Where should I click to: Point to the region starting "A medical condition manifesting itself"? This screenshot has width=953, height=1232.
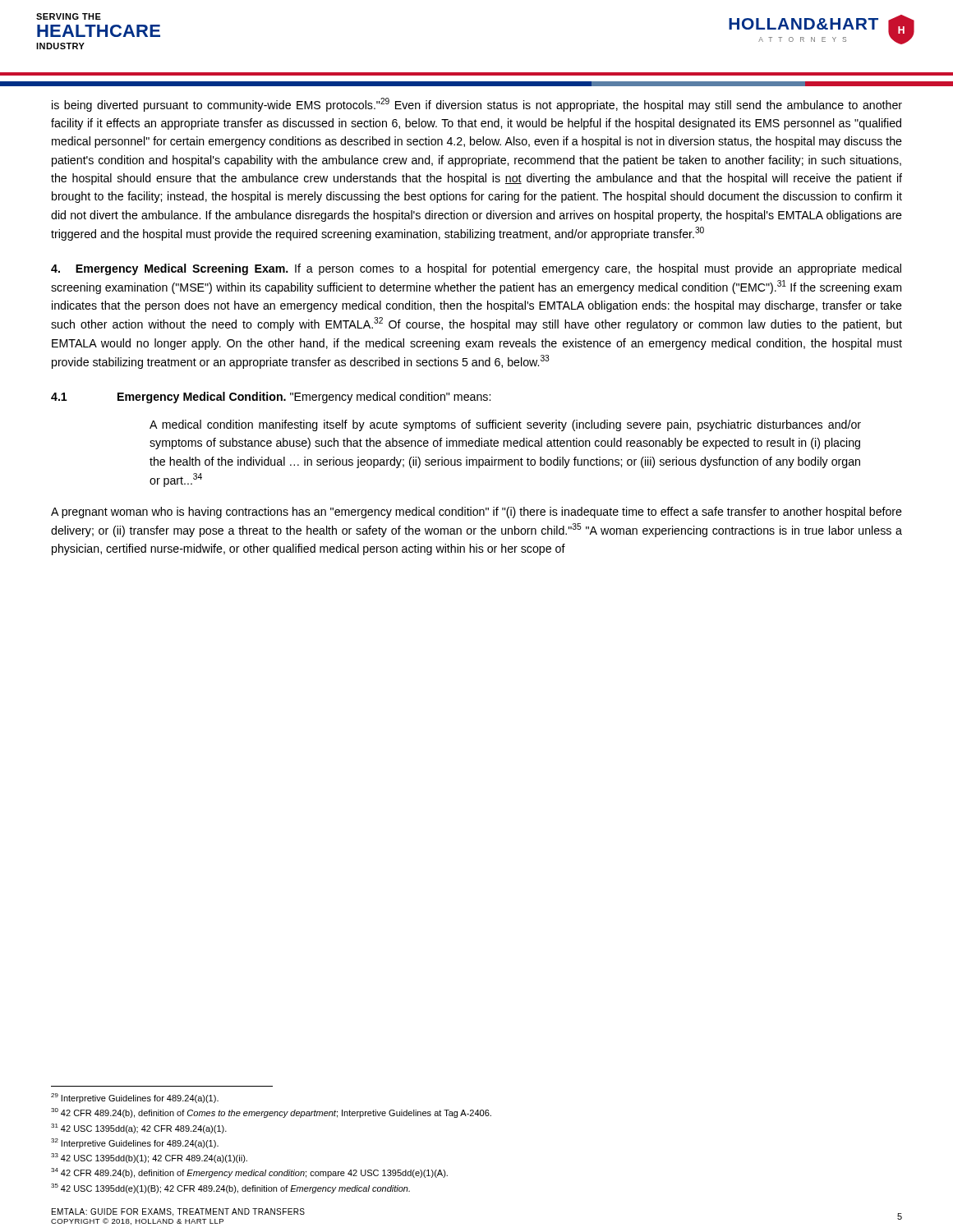click(505, 453)
